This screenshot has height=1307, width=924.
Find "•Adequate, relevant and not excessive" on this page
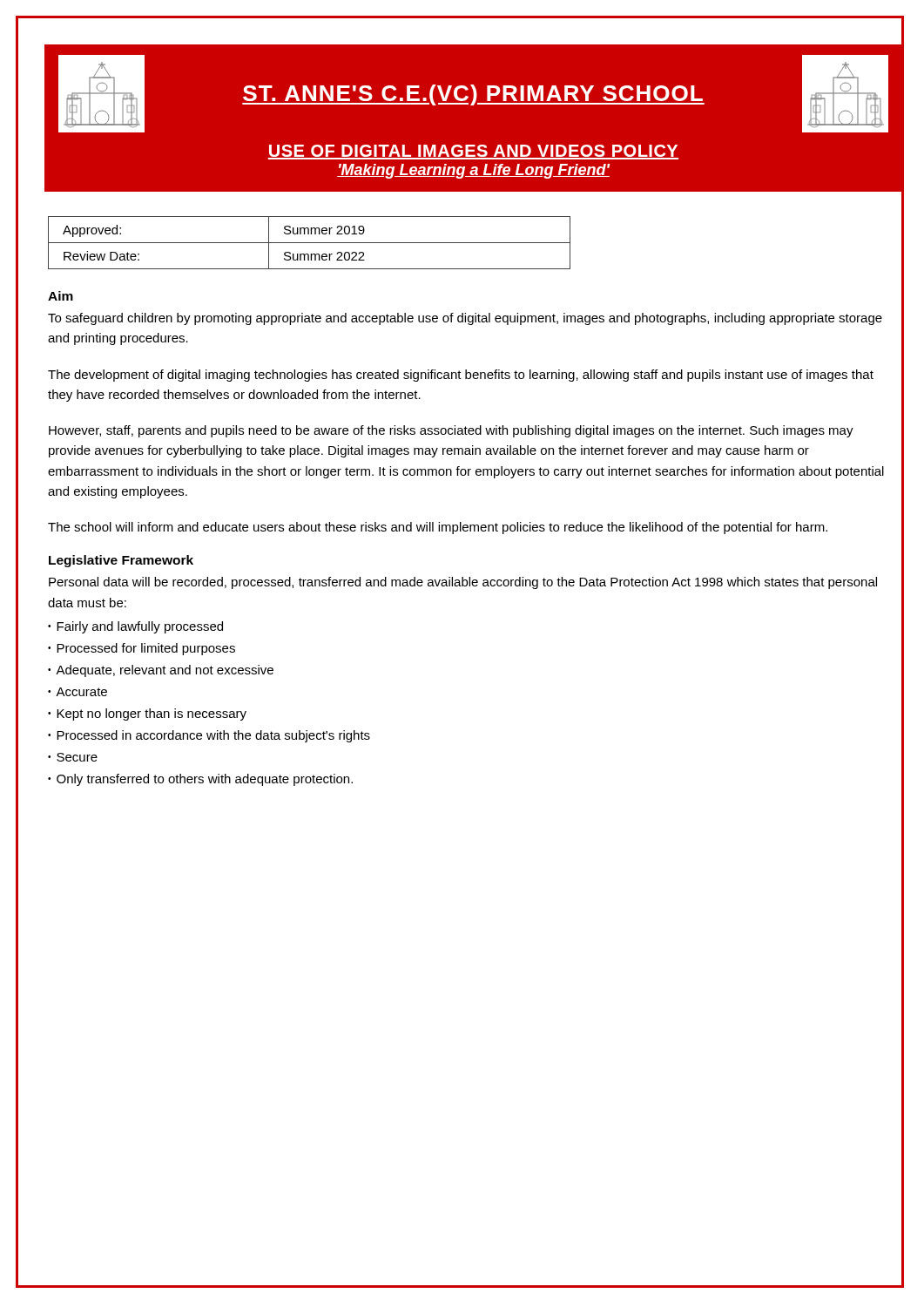pos(161,670)
